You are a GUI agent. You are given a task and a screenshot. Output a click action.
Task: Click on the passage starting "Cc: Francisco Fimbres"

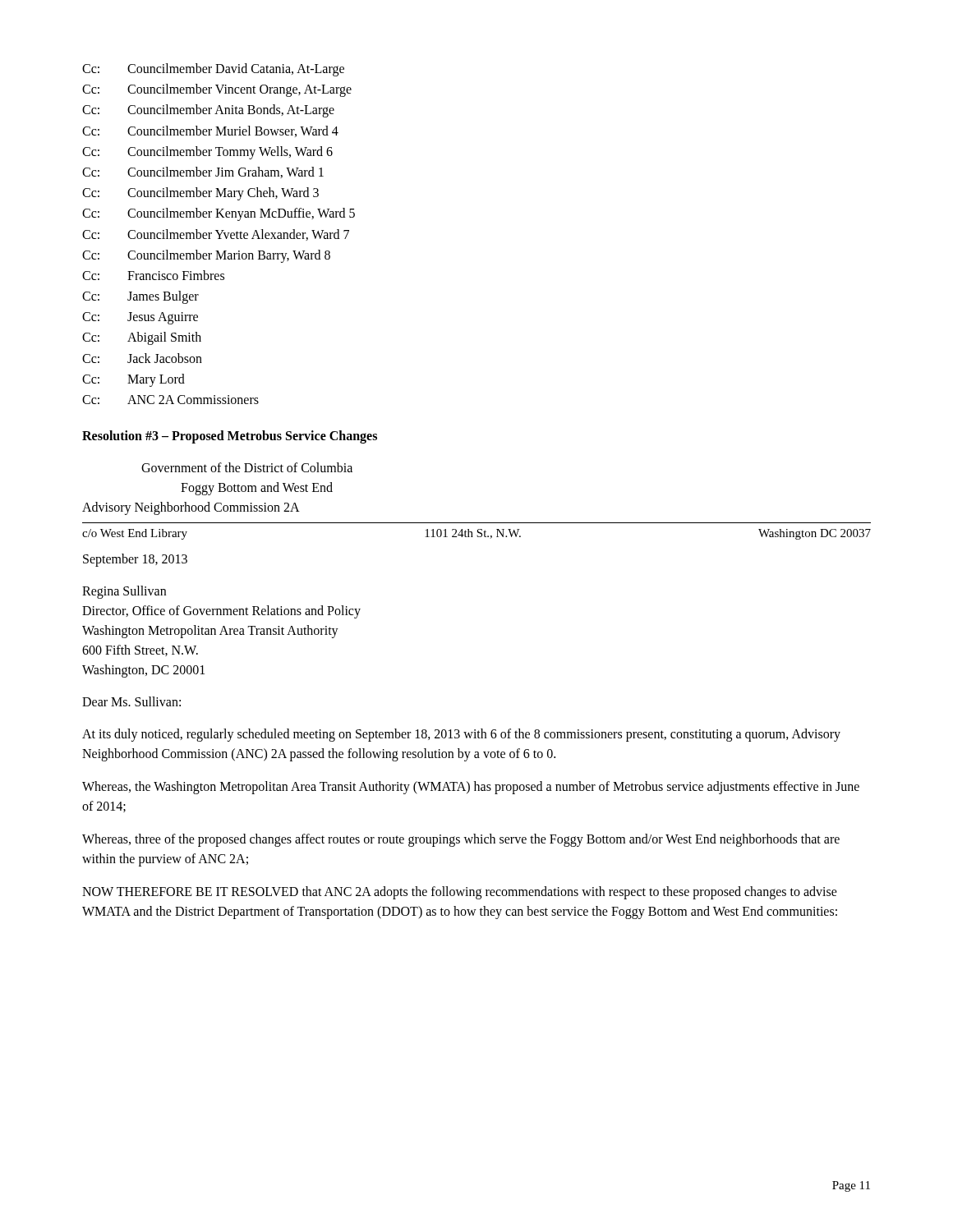(x=153, y=275)
